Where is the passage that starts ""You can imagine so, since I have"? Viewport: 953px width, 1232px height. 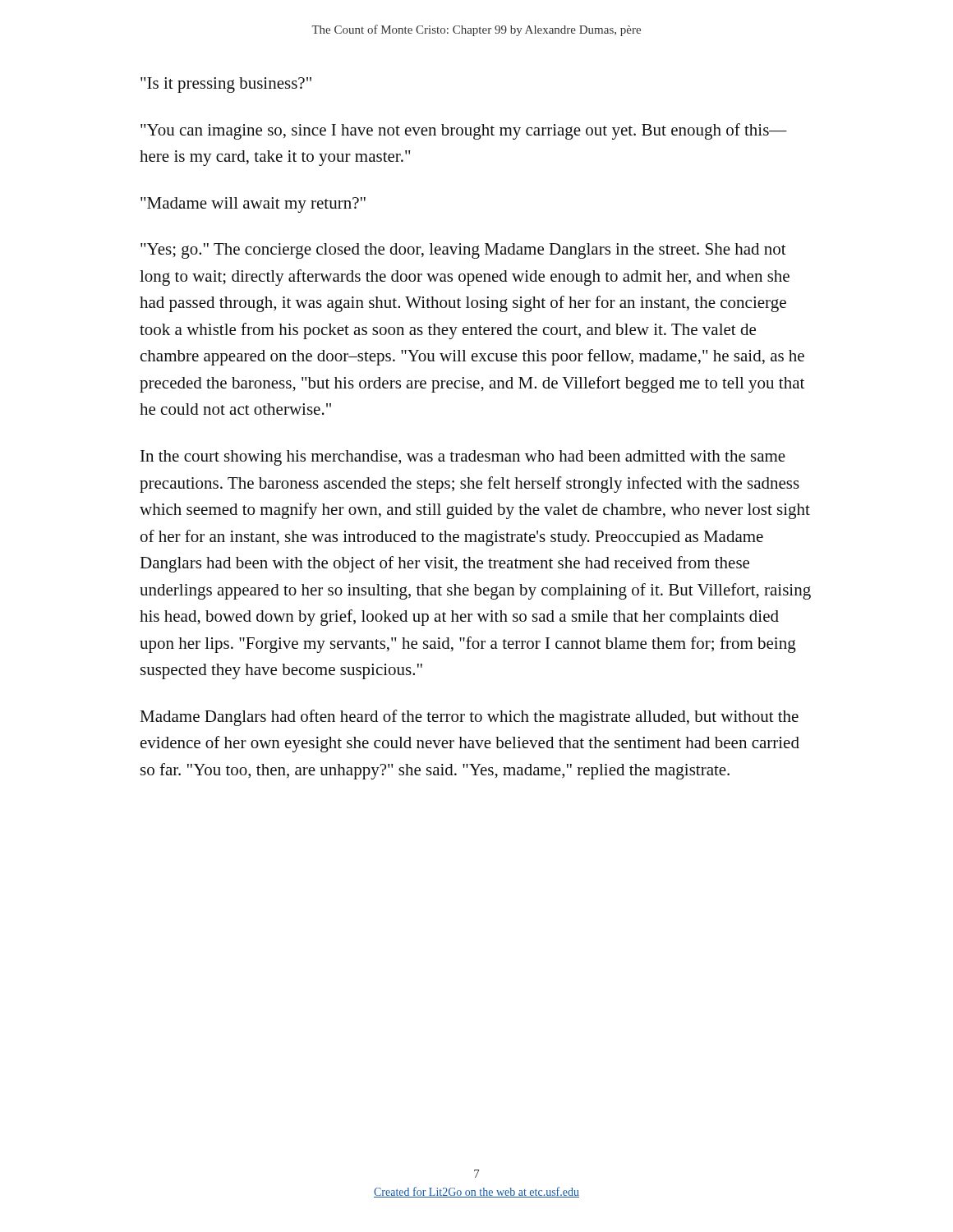pos(463,143)
